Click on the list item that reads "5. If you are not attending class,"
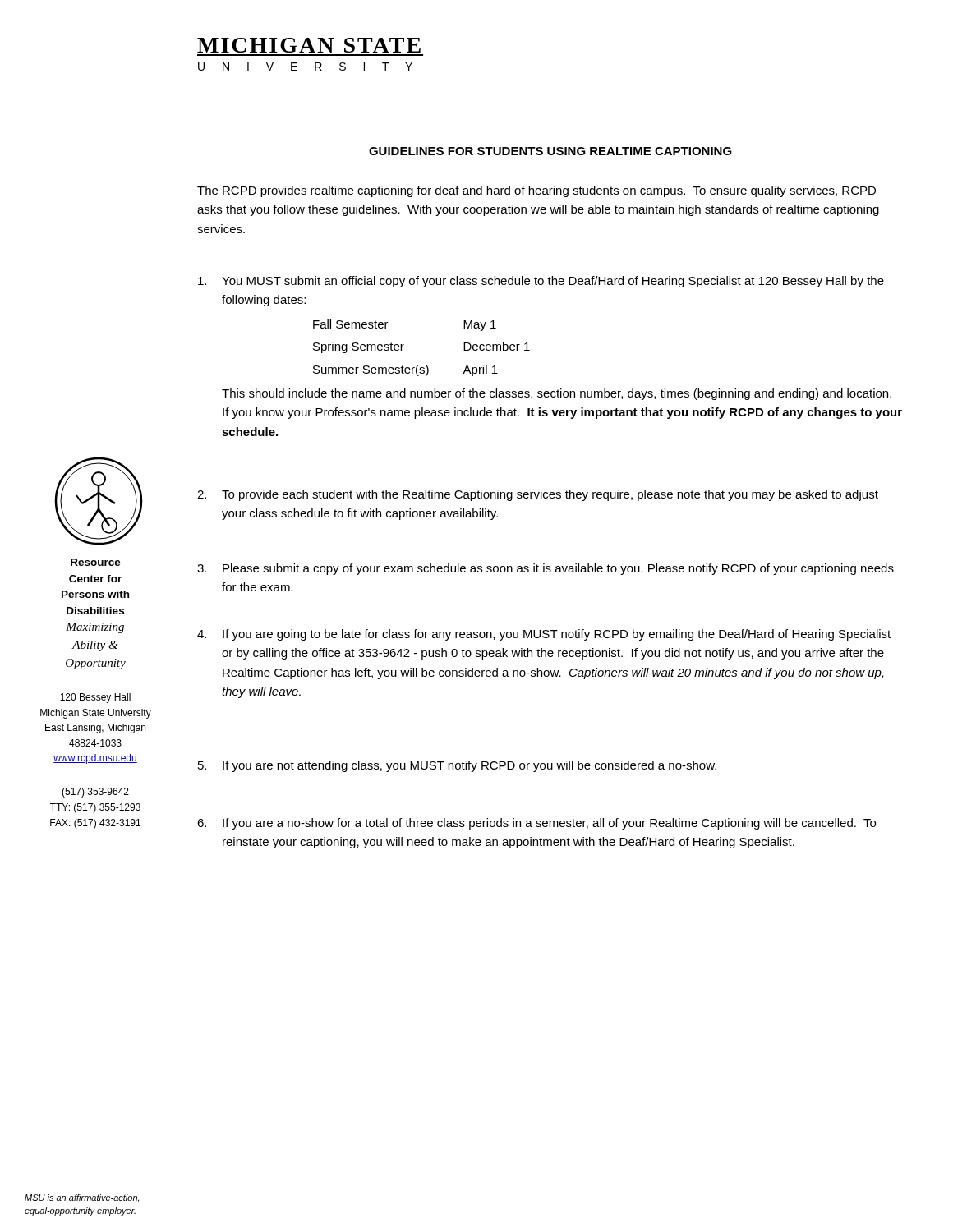This screenshot has height=1232, width=953. (x=457, y=765)
